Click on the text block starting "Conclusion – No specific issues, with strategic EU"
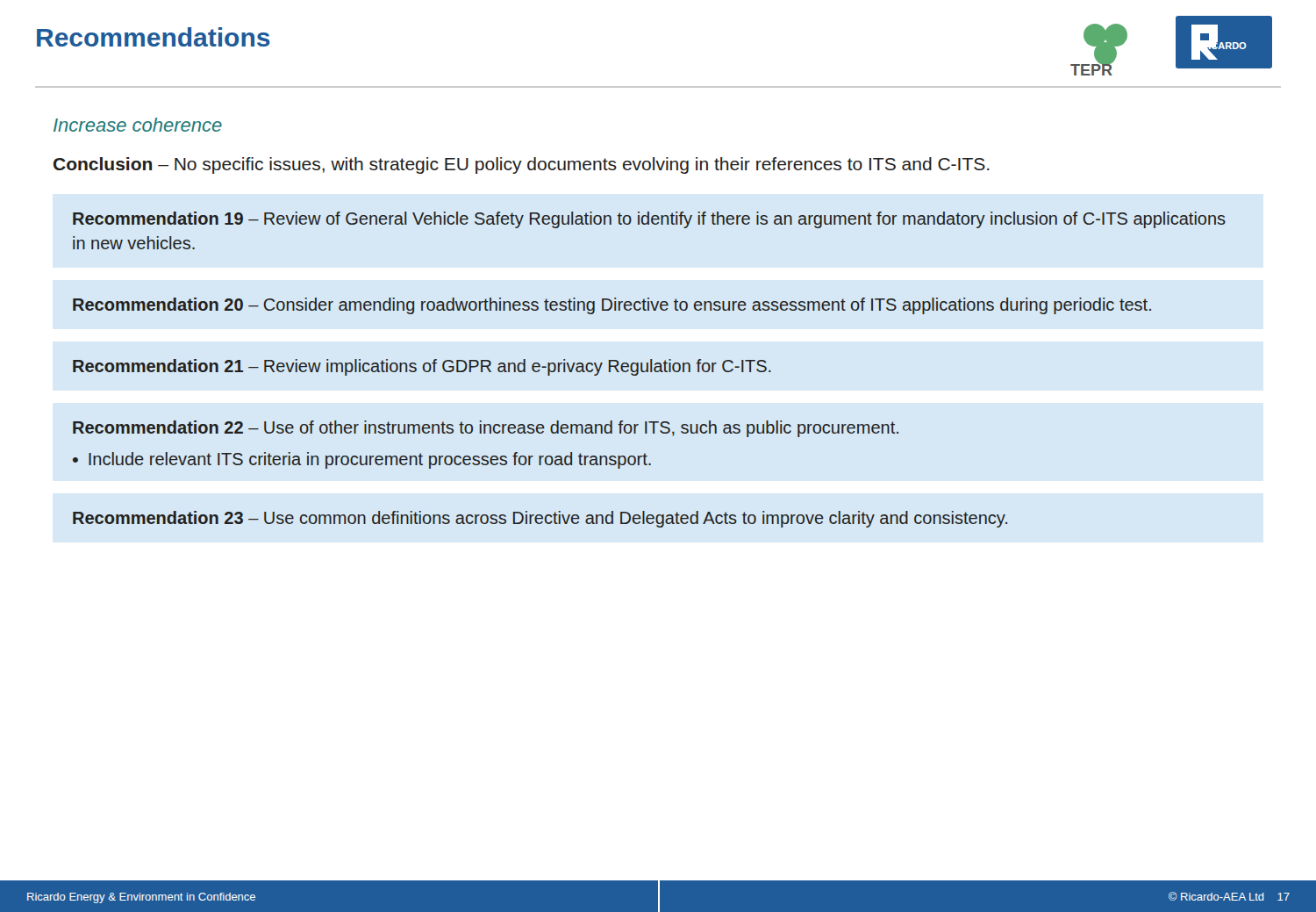Screen dimensions: 912x1316 tap(522, 164)
